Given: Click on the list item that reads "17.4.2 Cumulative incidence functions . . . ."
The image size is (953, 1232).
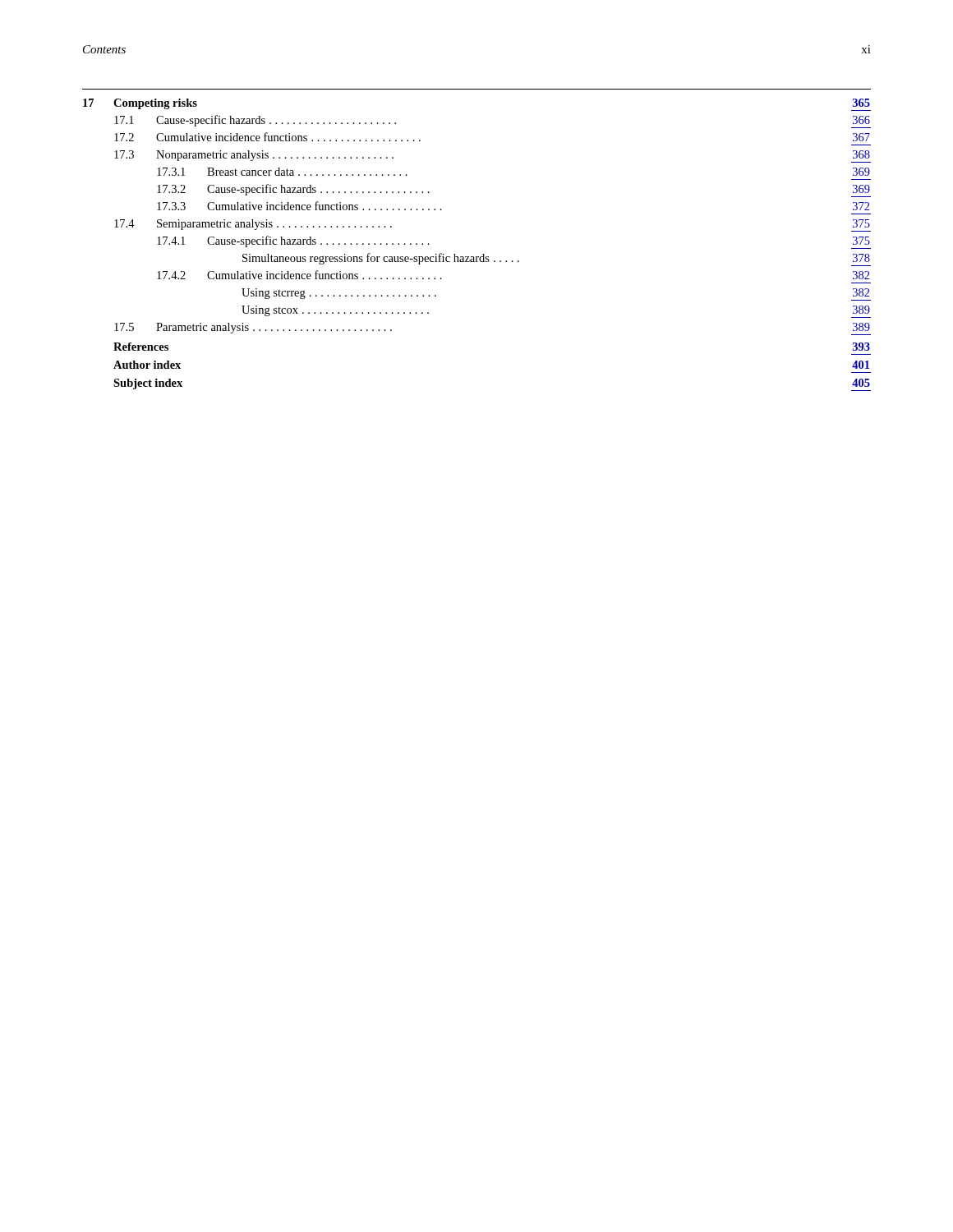Looking at the screenshot, I should pyautogui.click(x=175, y=275).
